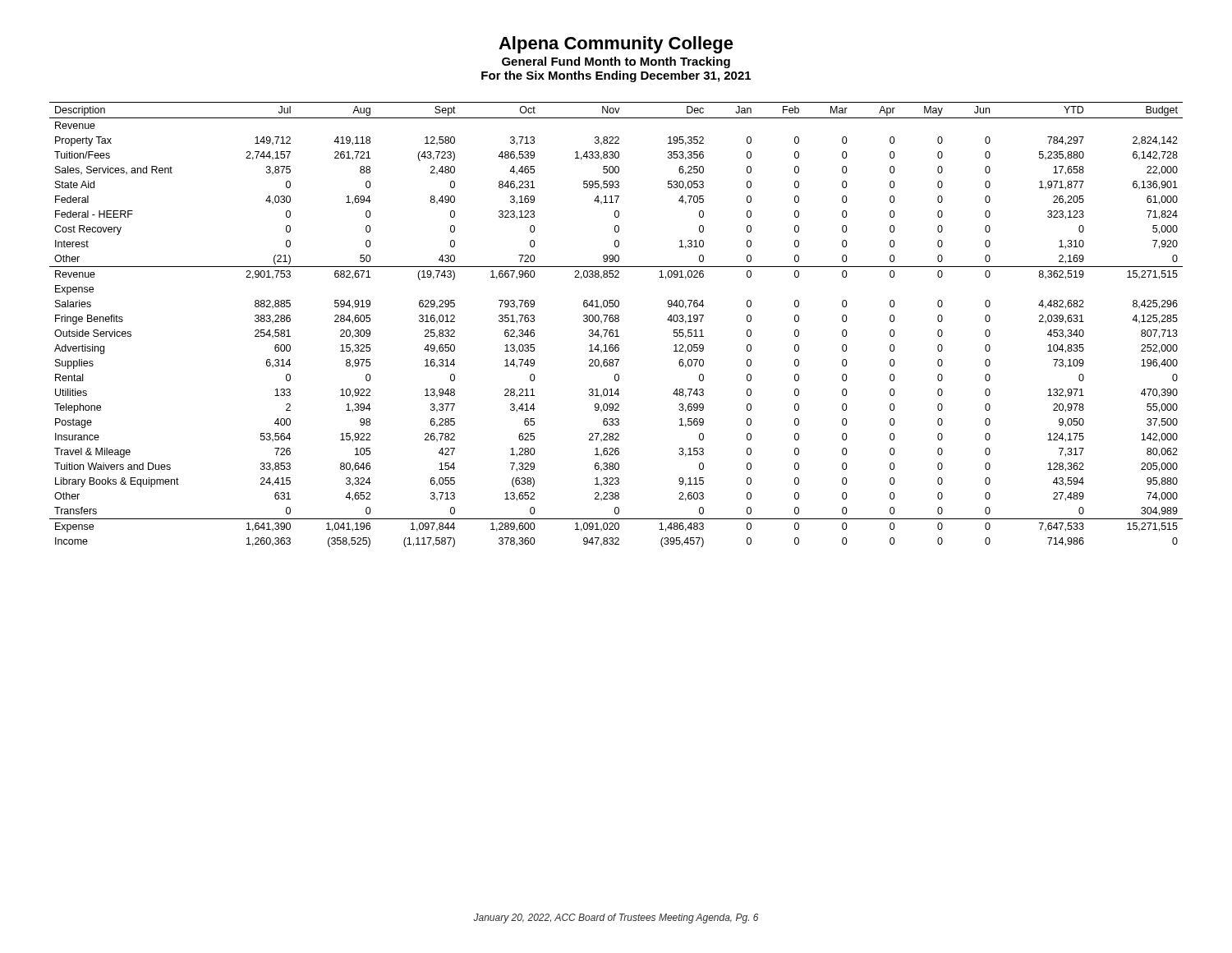
Task: Locate a table
Action: [616, 325]
